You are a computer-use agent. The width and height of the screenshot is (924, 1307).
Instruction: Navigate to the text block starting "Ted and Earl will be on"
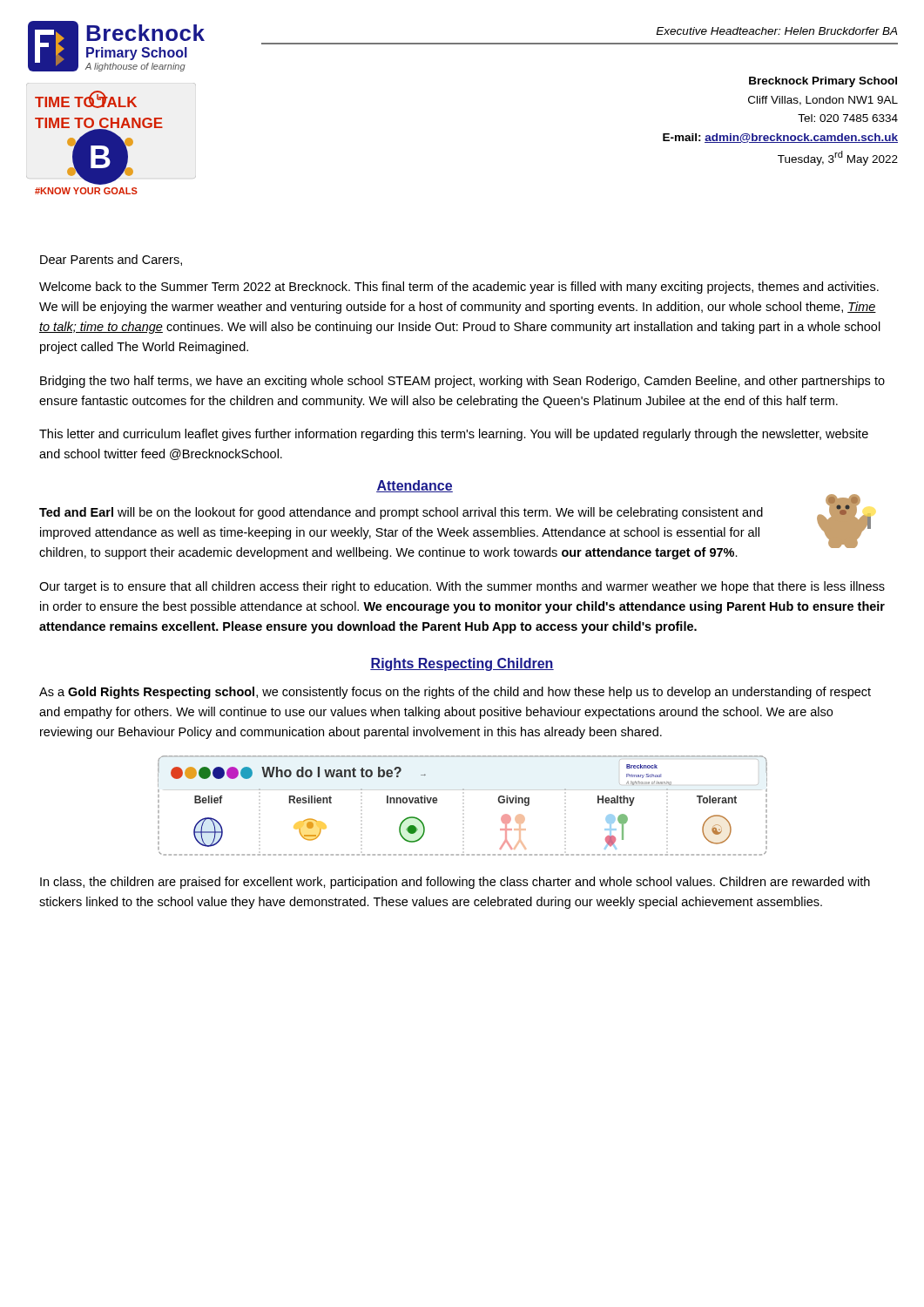[401, 532]
